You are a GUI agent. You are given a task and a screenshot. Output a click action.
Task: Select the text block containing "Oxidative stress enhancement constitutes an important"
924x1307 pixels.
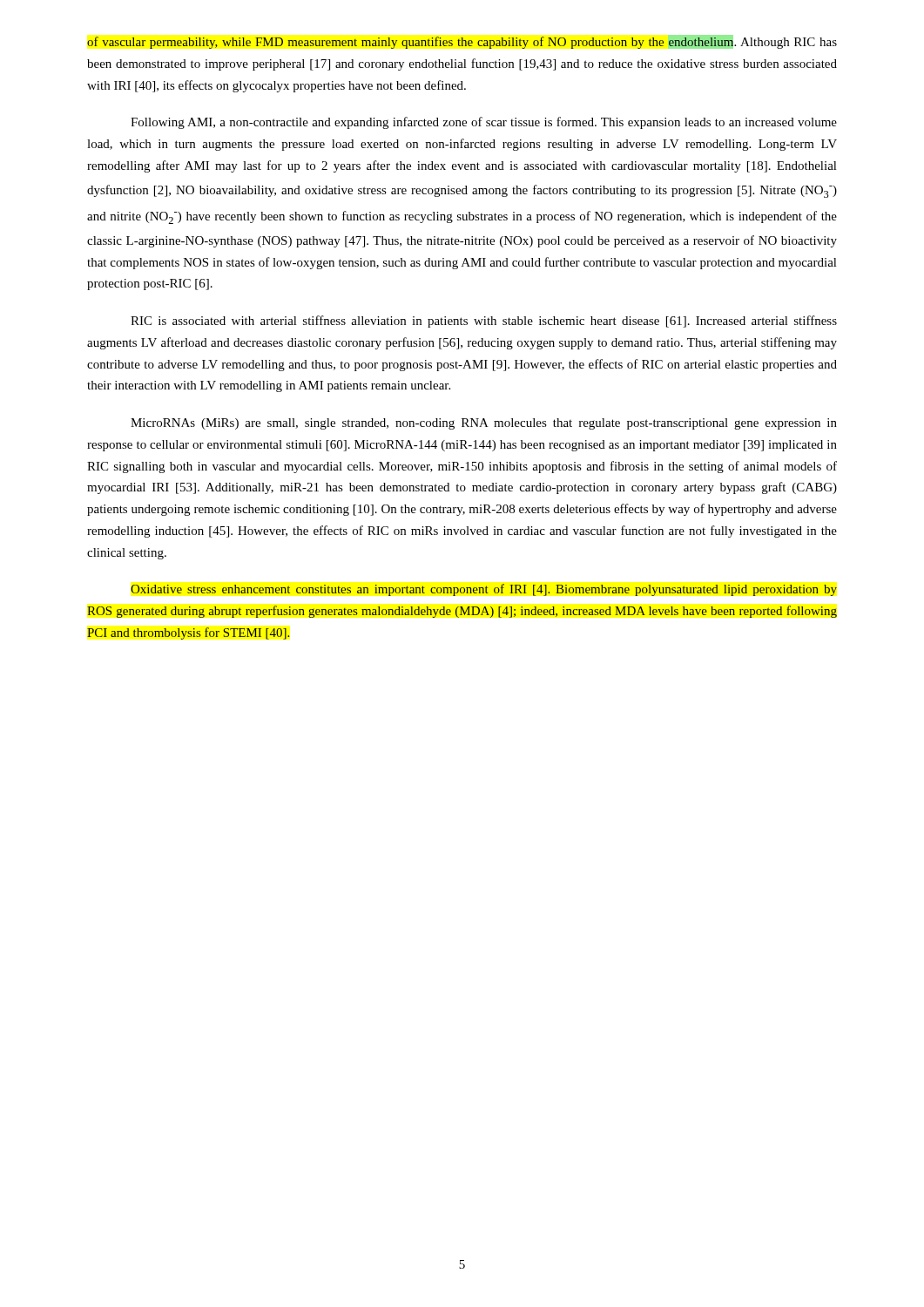tap(462, 611)
